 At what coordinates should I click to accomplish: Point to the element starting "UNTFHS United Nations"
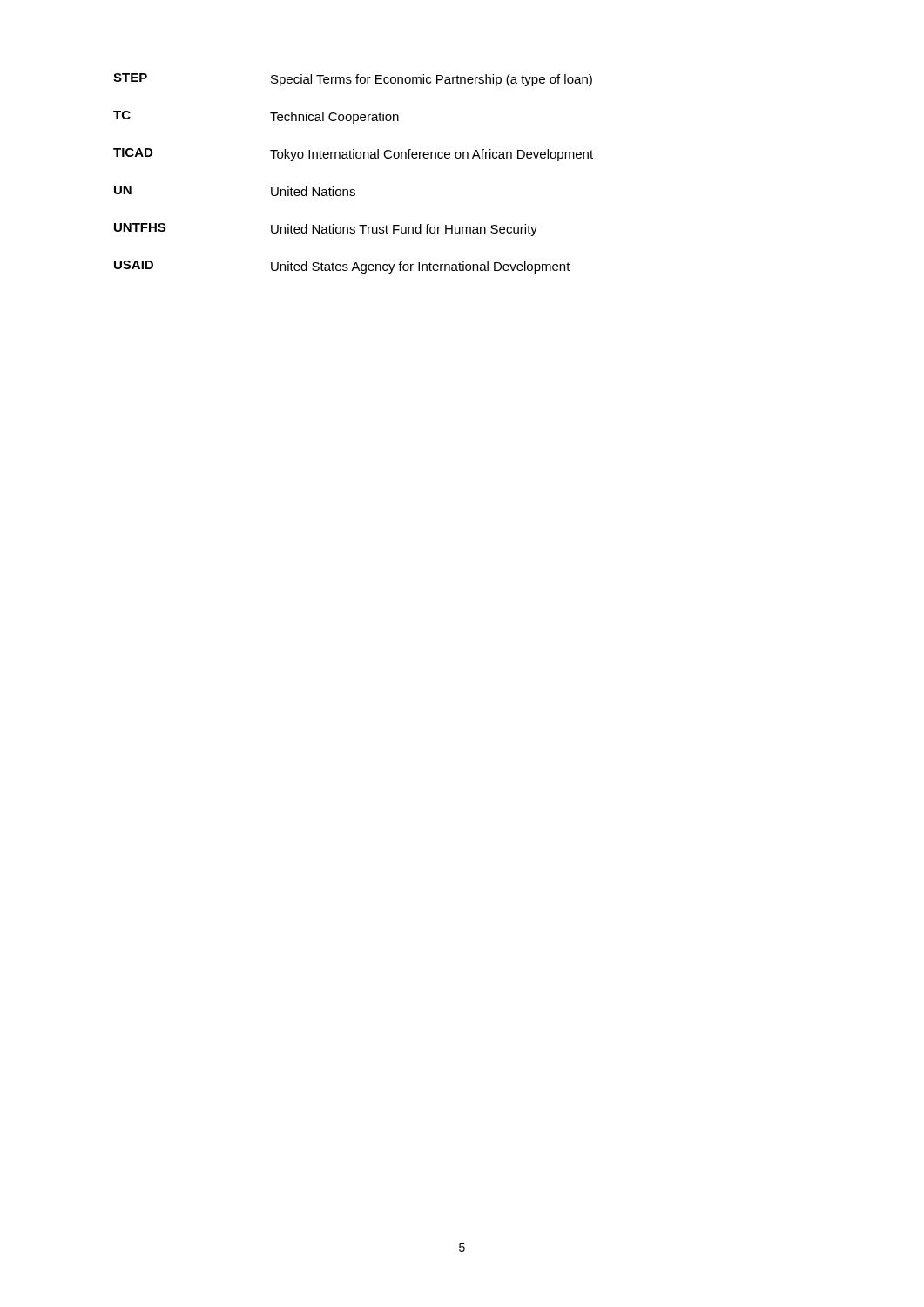click(x=325, y=229)
